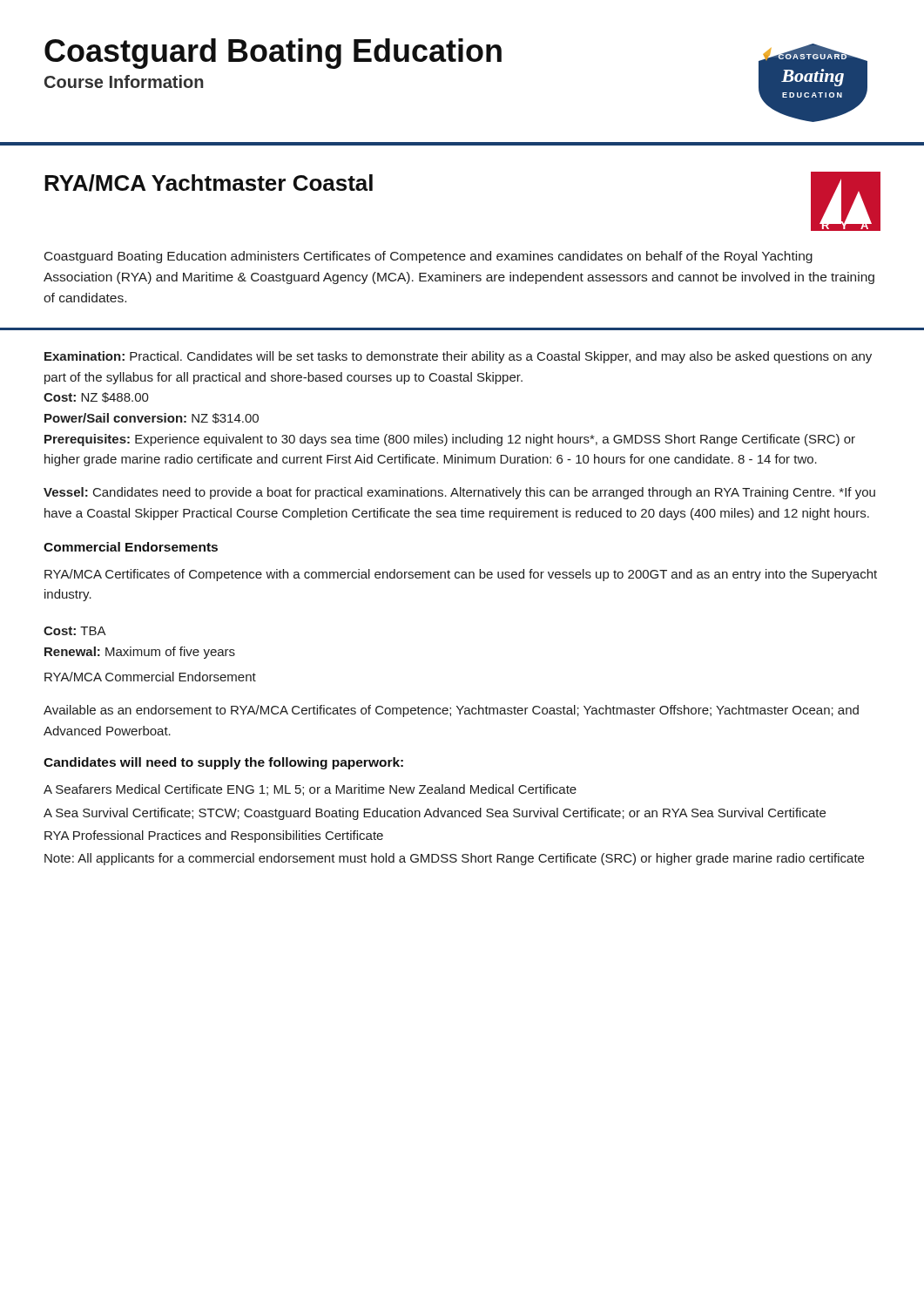Image resolution: width=924 pixels, height=1307 pixels.
Task: Find the region starting "A Seafarers Medical Certificate ENG 1;"
Action: 310,789
